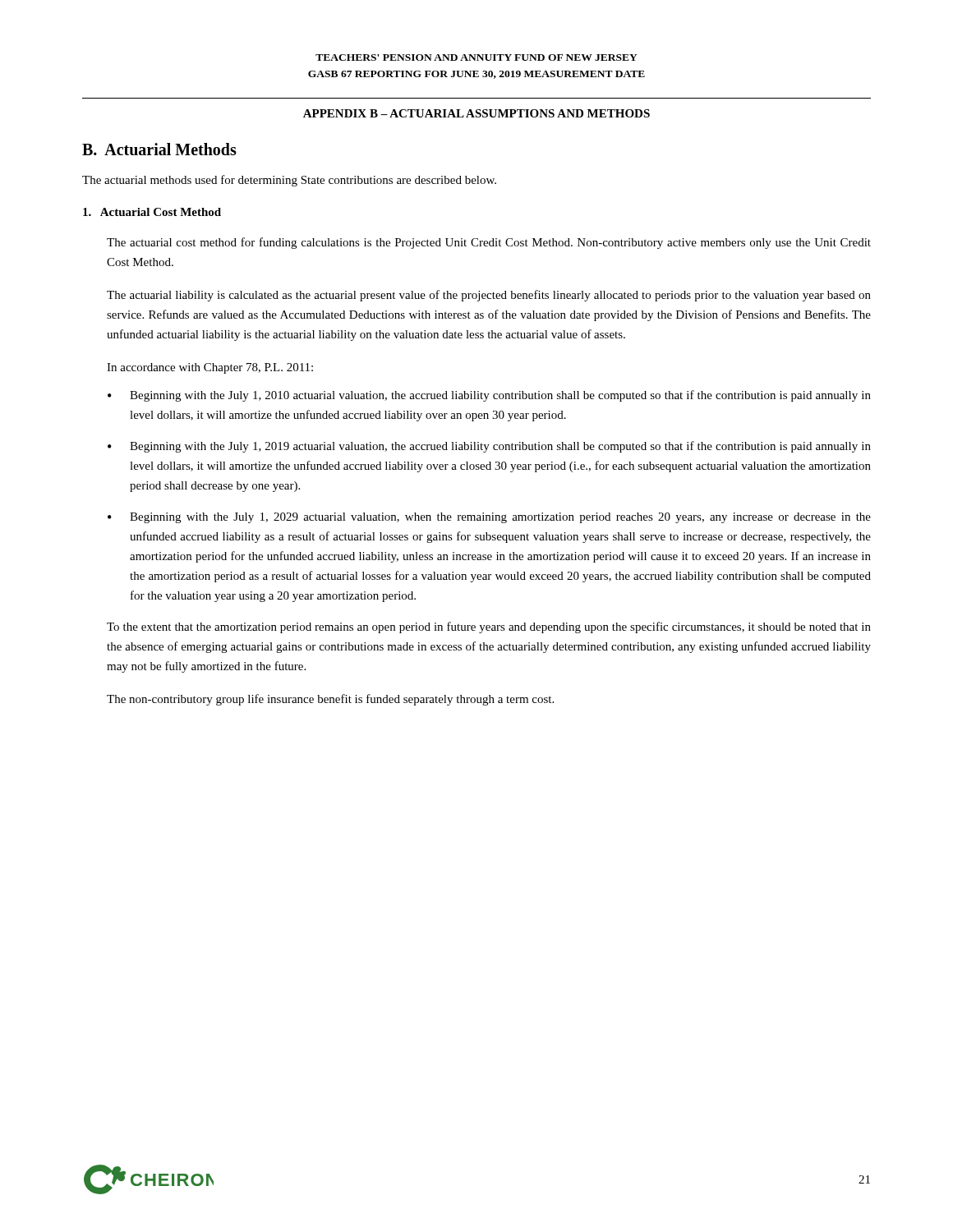Where does it say "In accordance with Chapter 78, P.L. 2011:"?
953x1232 pixels.
(210, 367)
